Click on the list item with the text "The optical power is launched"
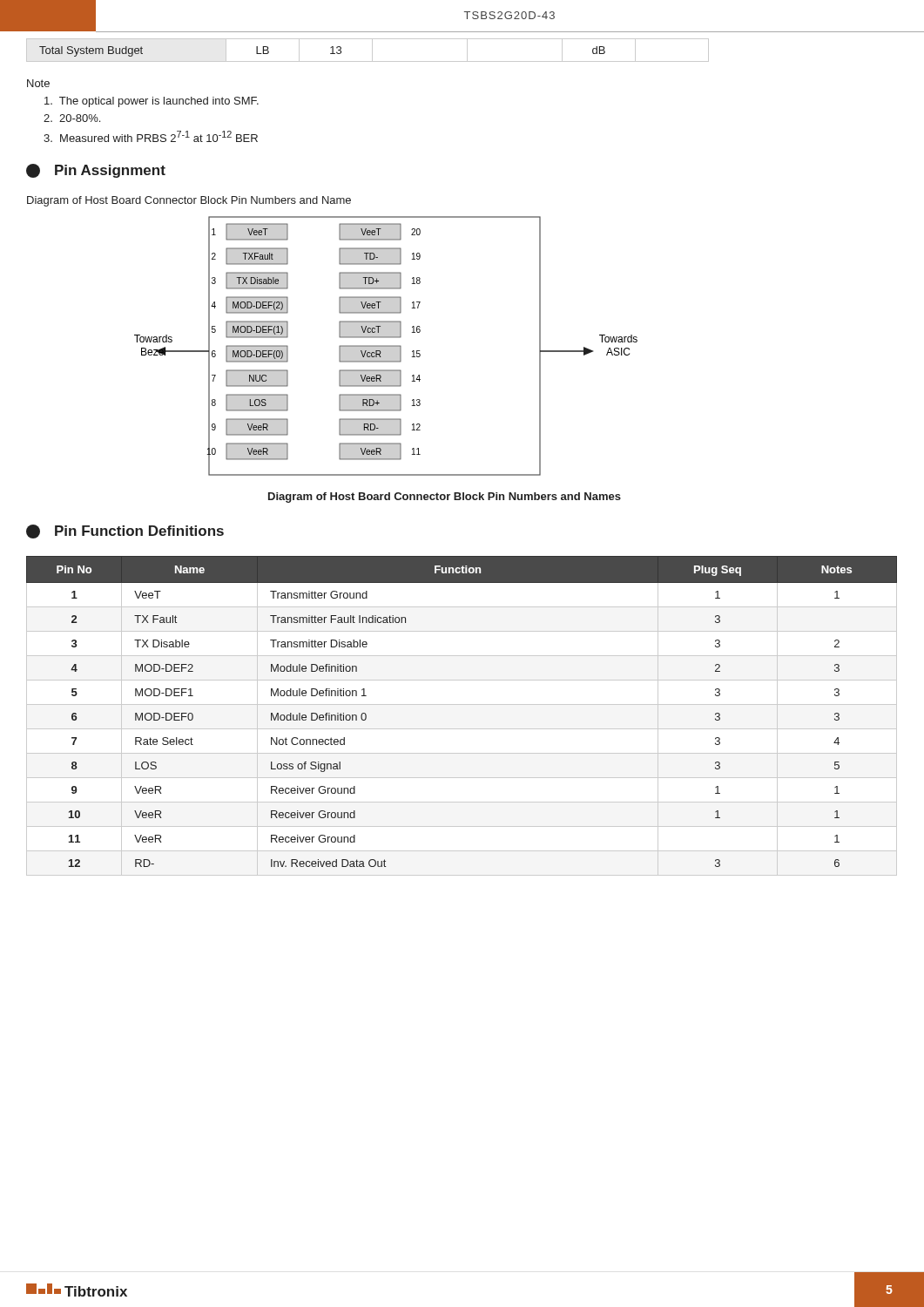 point(151,101)
